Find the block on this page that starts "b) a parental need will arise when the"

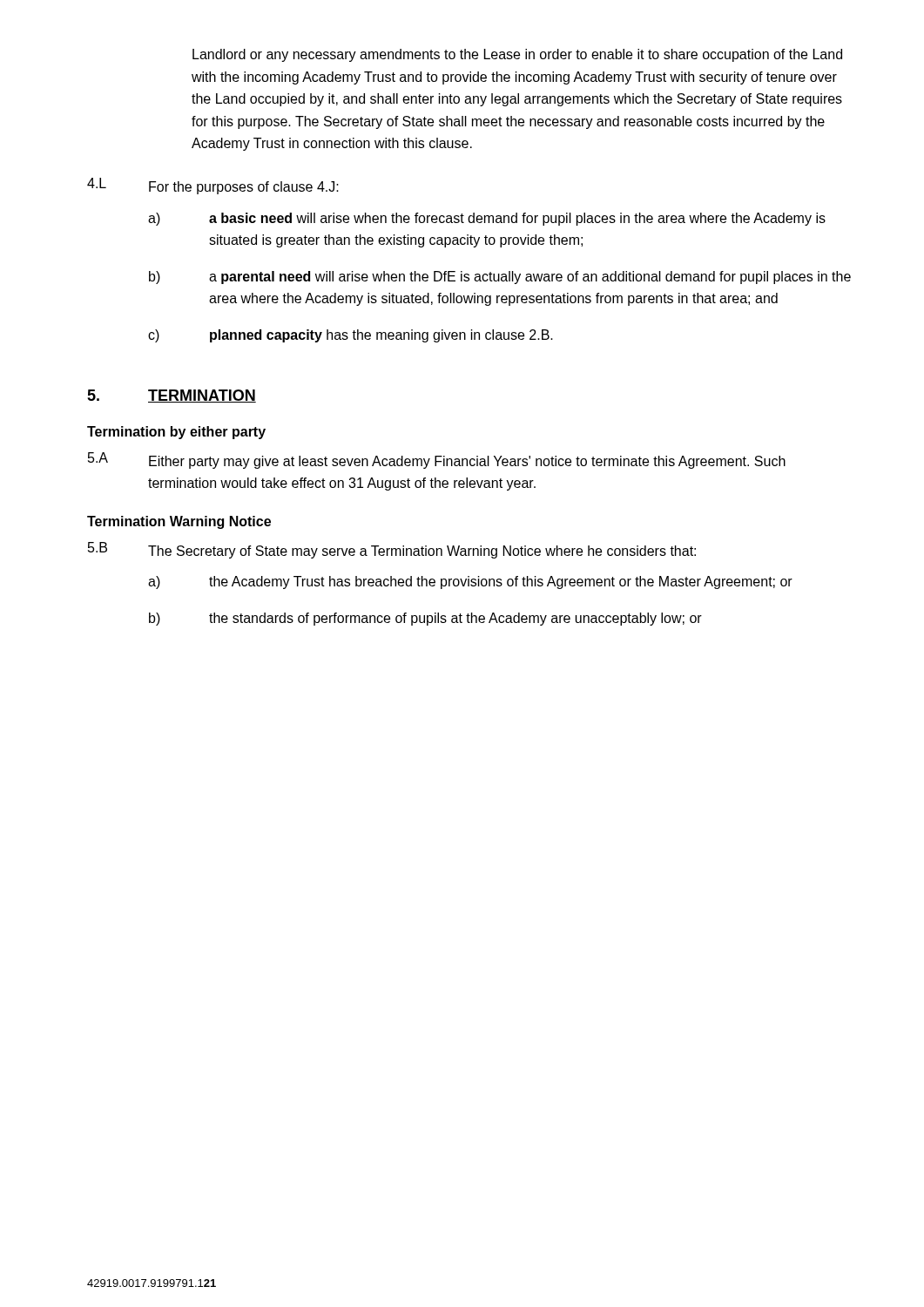[x=501, y=288]
